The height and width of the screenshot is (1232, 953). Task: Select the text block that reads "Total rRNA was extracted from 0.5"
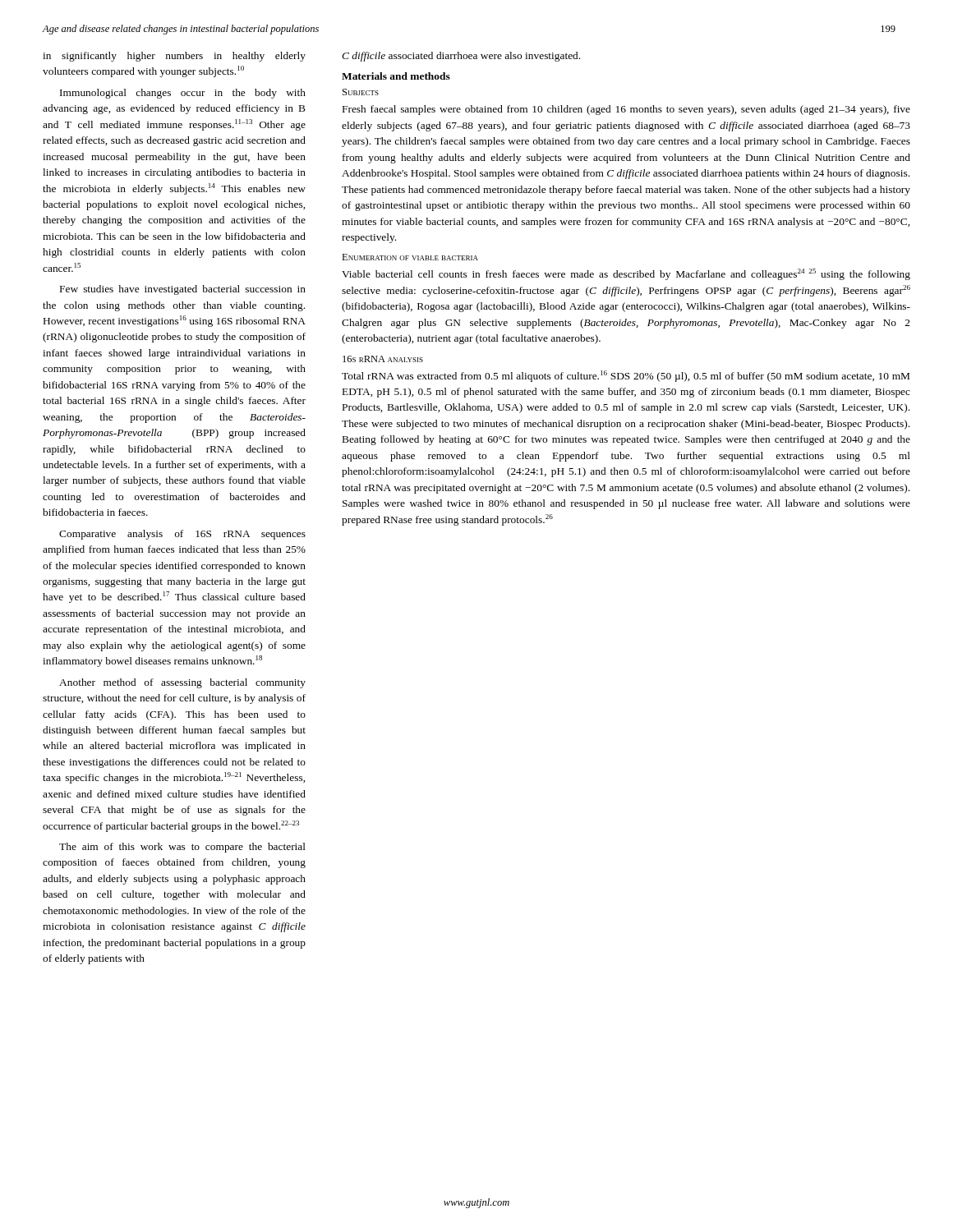626,447
